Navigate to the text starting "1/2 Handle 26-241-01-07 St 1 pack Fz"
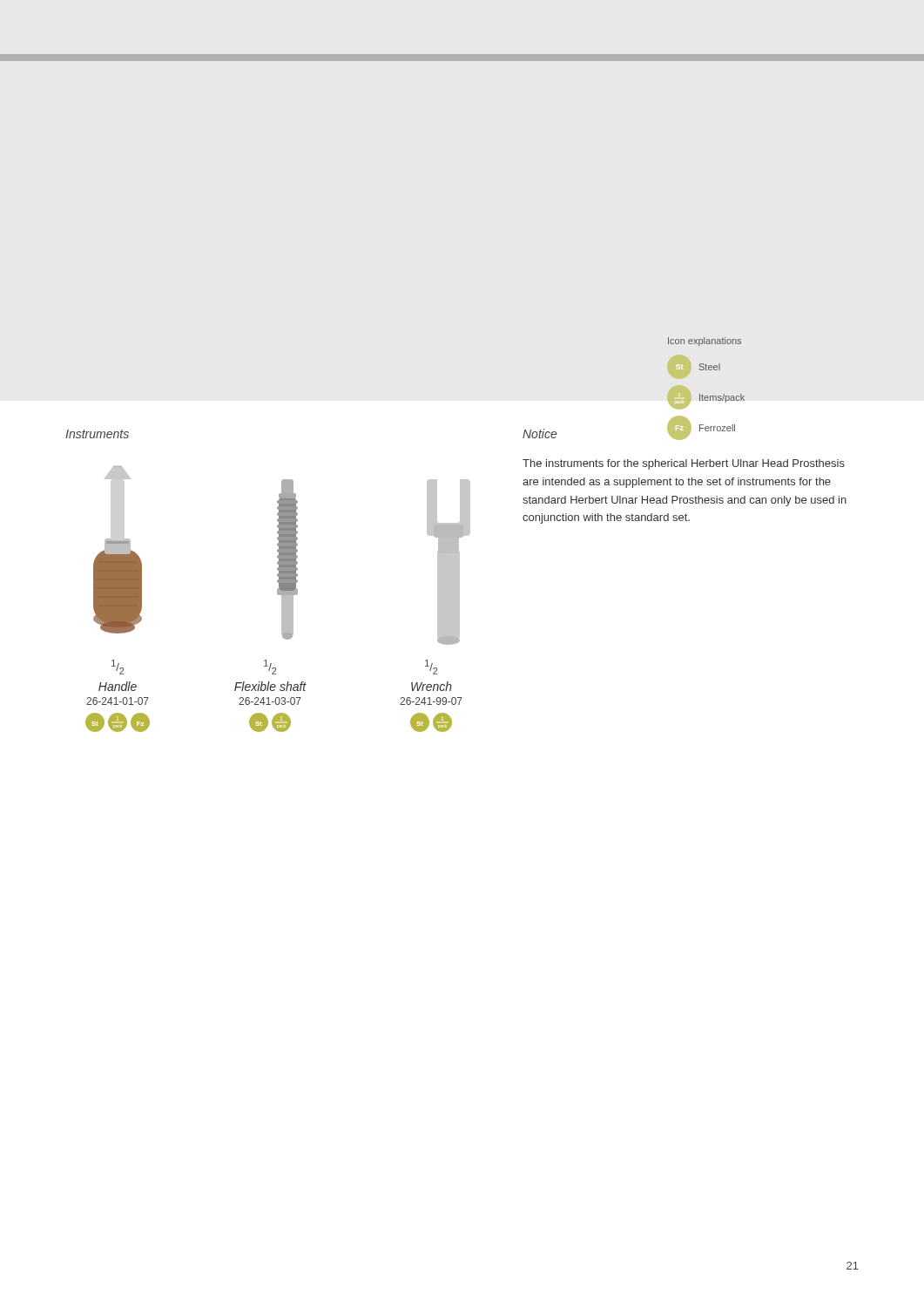924x1307 pixels. pos(118,695)
